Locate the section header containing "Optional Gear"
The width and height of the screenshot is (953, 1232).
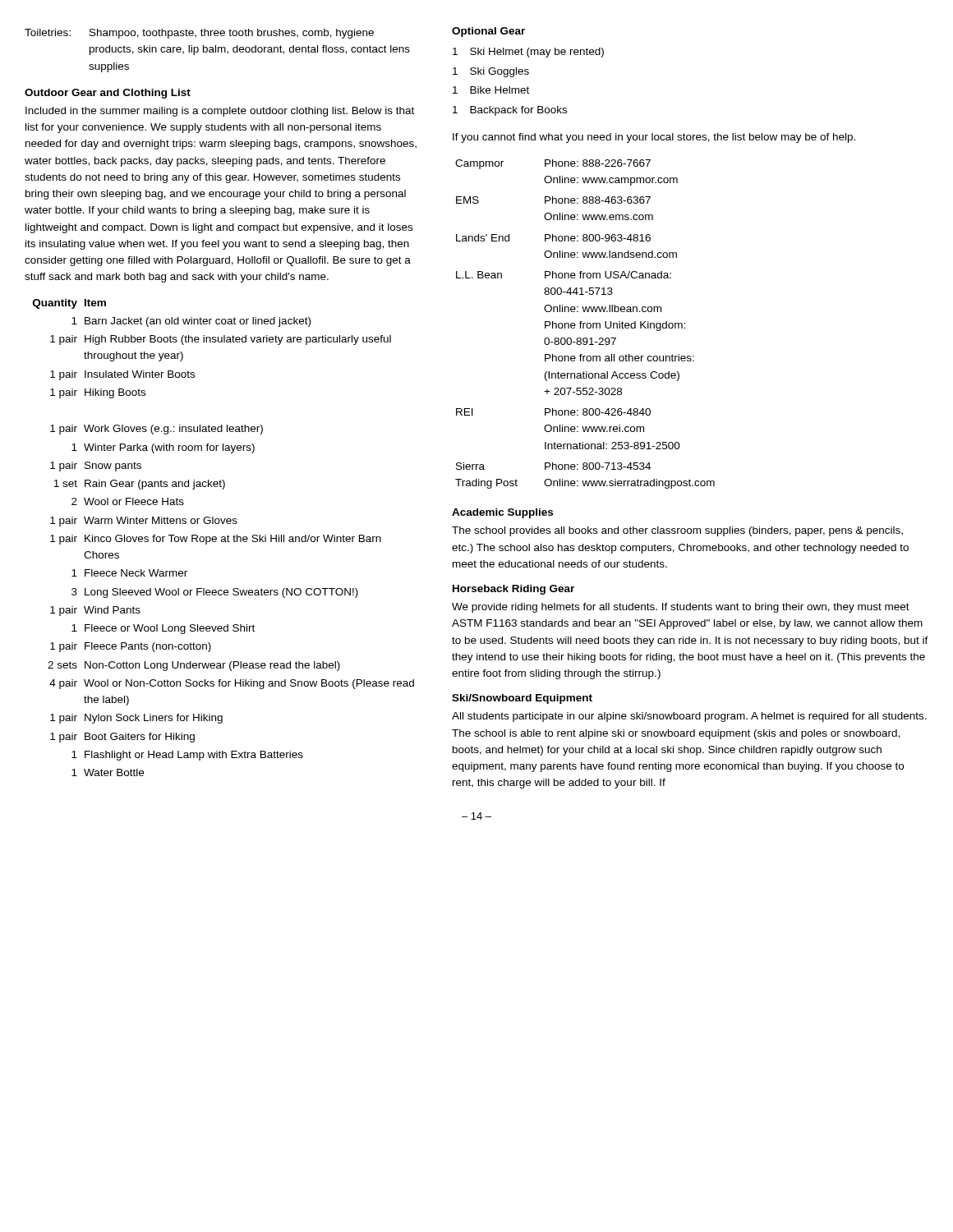(x=489, y=31)
